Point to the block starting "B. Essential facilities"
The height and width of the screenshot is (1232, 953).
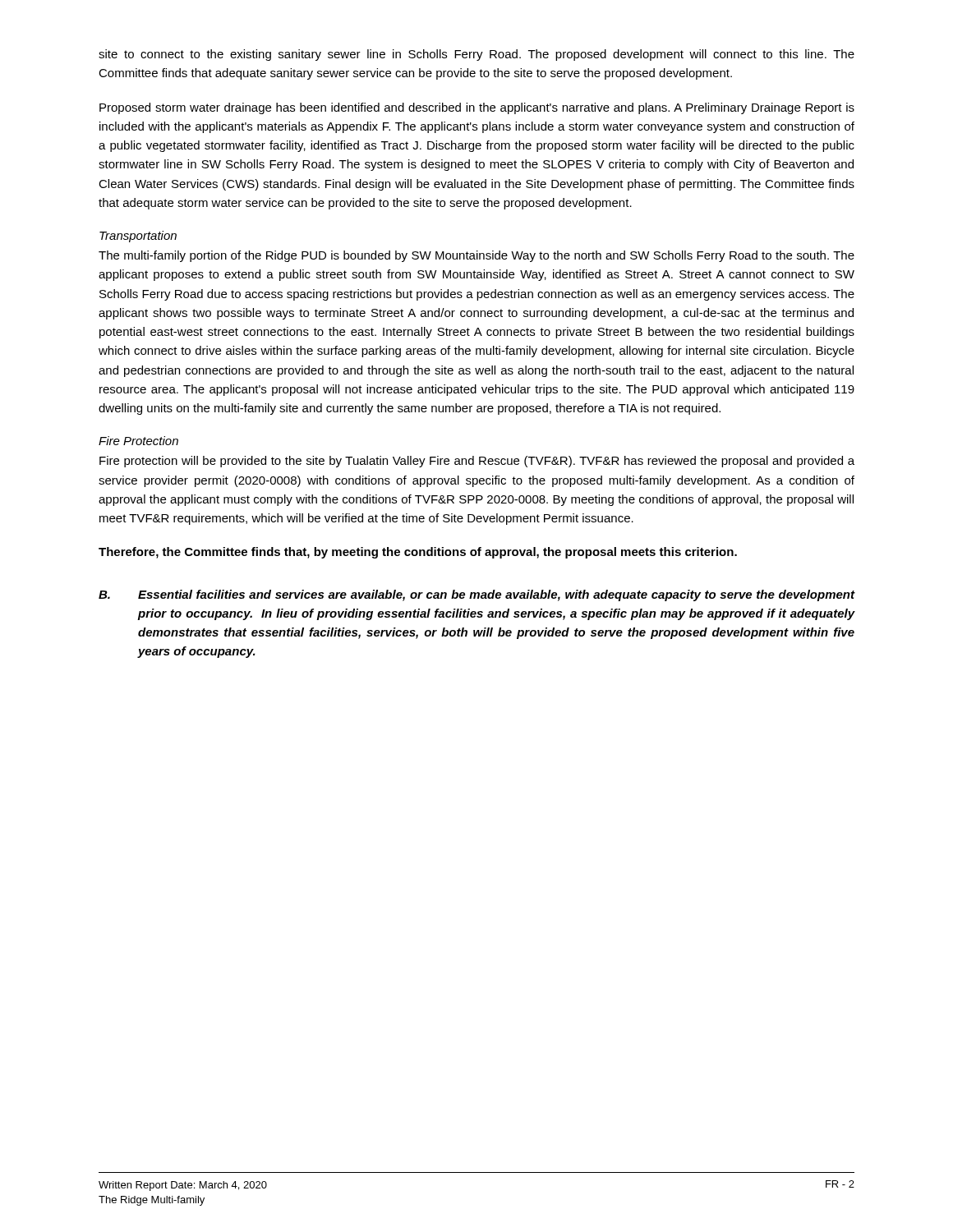(476, 623)
